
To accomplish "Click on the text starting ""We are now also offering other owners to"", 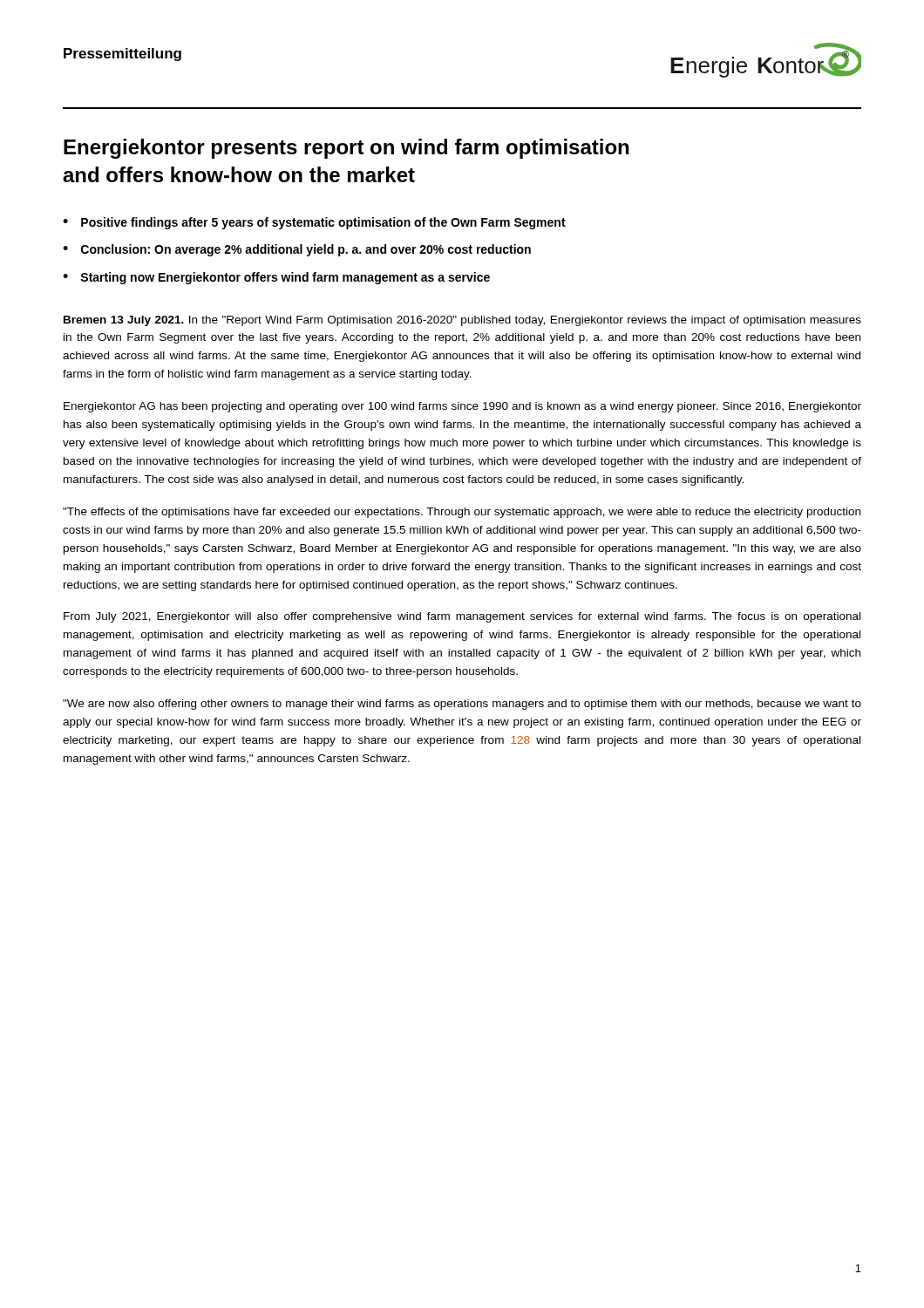I will (x=462, y=731).
